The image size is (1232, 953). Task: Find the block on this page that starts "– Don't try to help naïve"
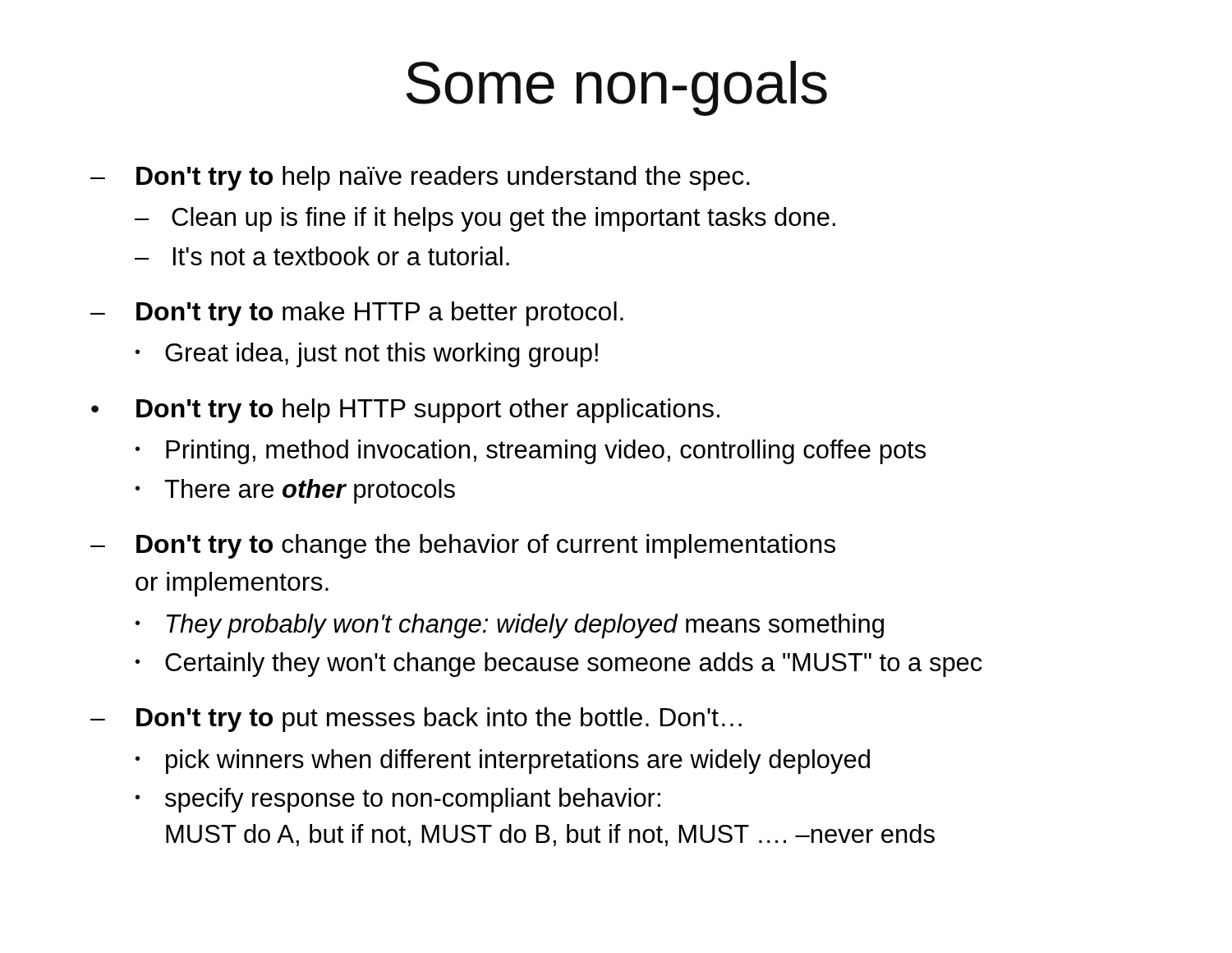[x=616, y=217]
